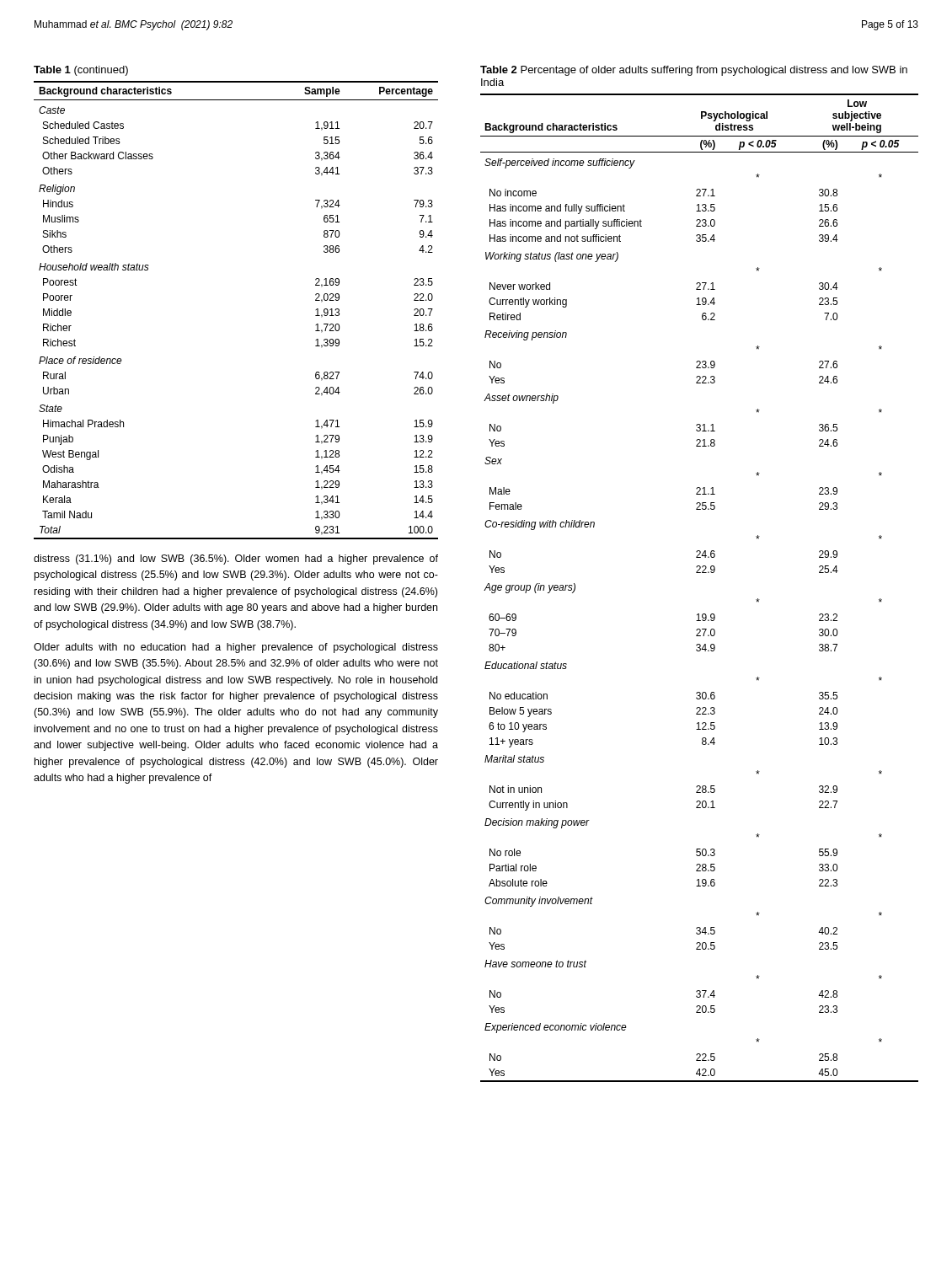The width and height of the screenshot is (952, 1264).
Task: Find the table that mentions "11+ years"
Action: [699, 588]
